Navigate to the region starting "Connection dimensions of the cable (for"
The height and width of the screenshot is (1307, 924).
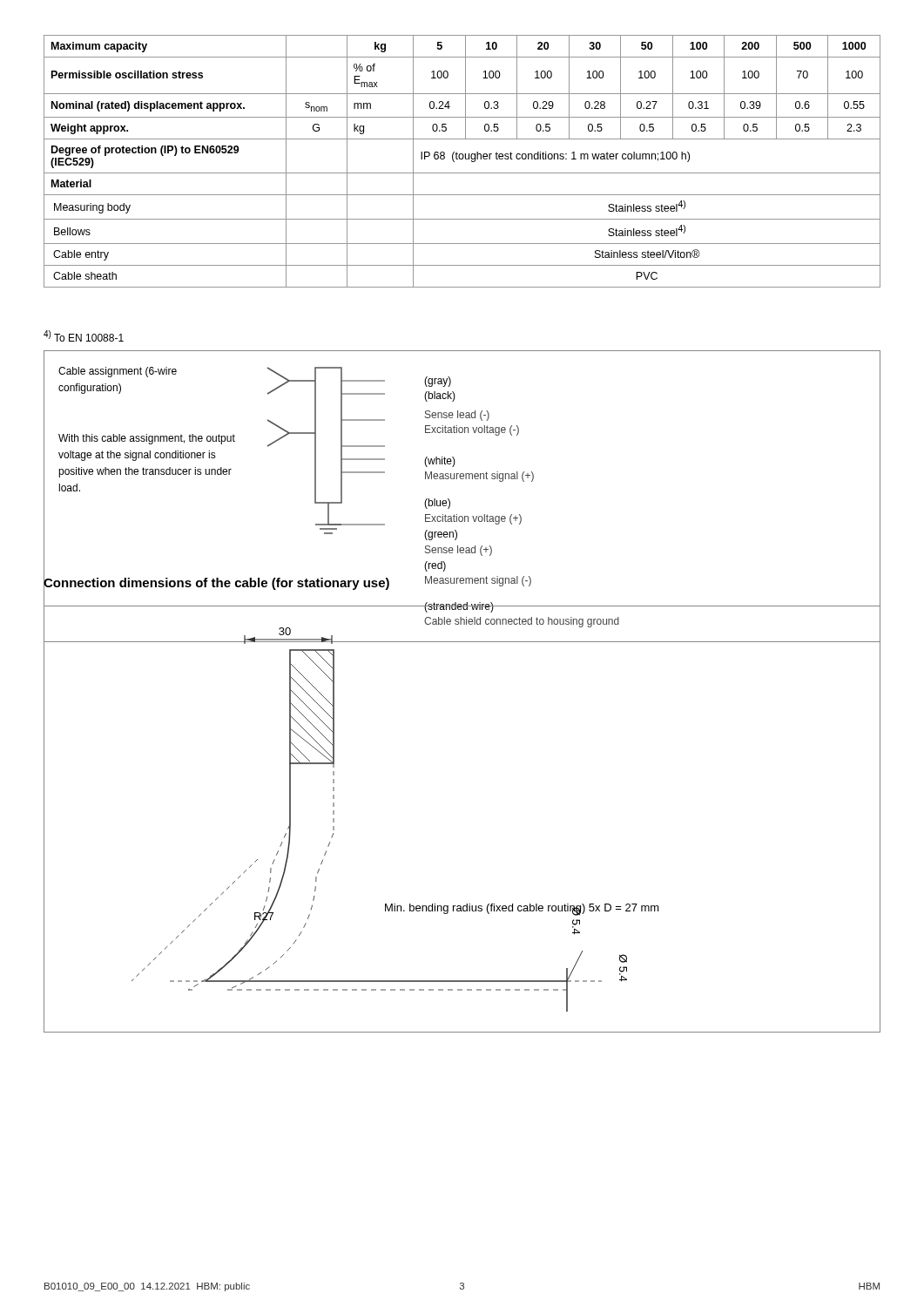click(217, 582)
